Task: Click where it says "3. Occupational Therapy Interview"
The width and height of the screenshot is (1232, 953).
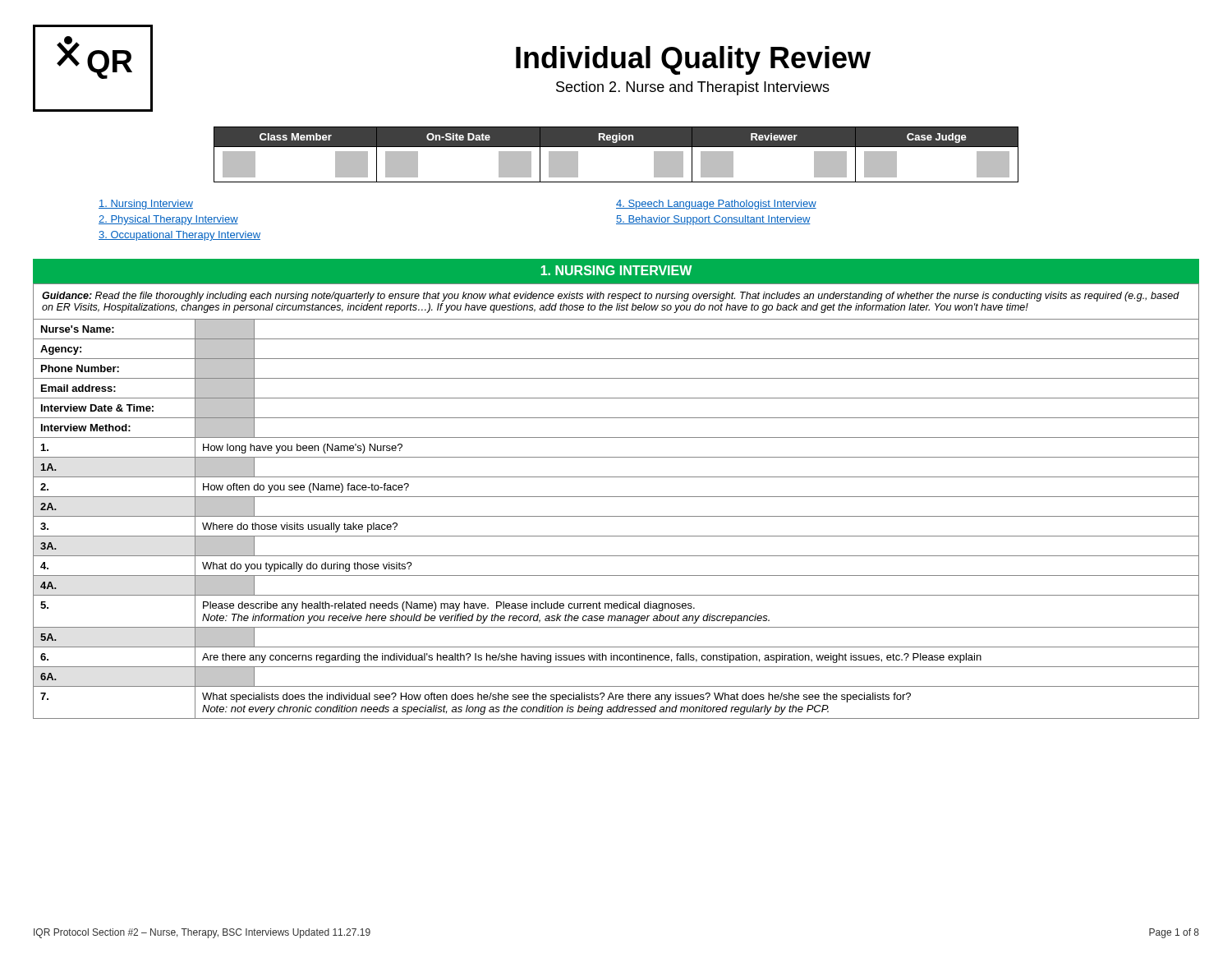Action: point(179,236)
